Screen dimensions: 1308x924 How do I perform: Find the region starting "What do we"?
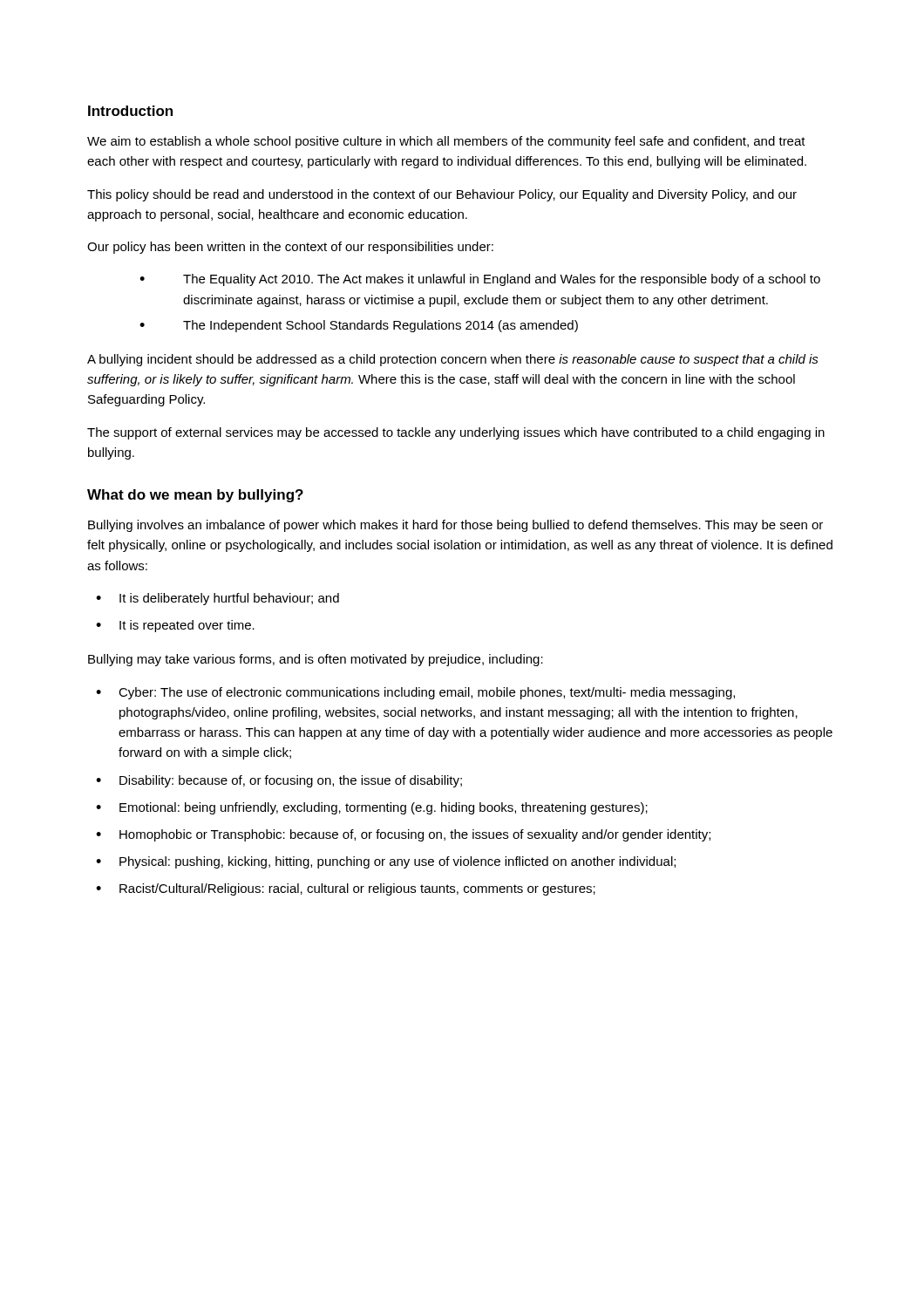[x=195, y=495]
